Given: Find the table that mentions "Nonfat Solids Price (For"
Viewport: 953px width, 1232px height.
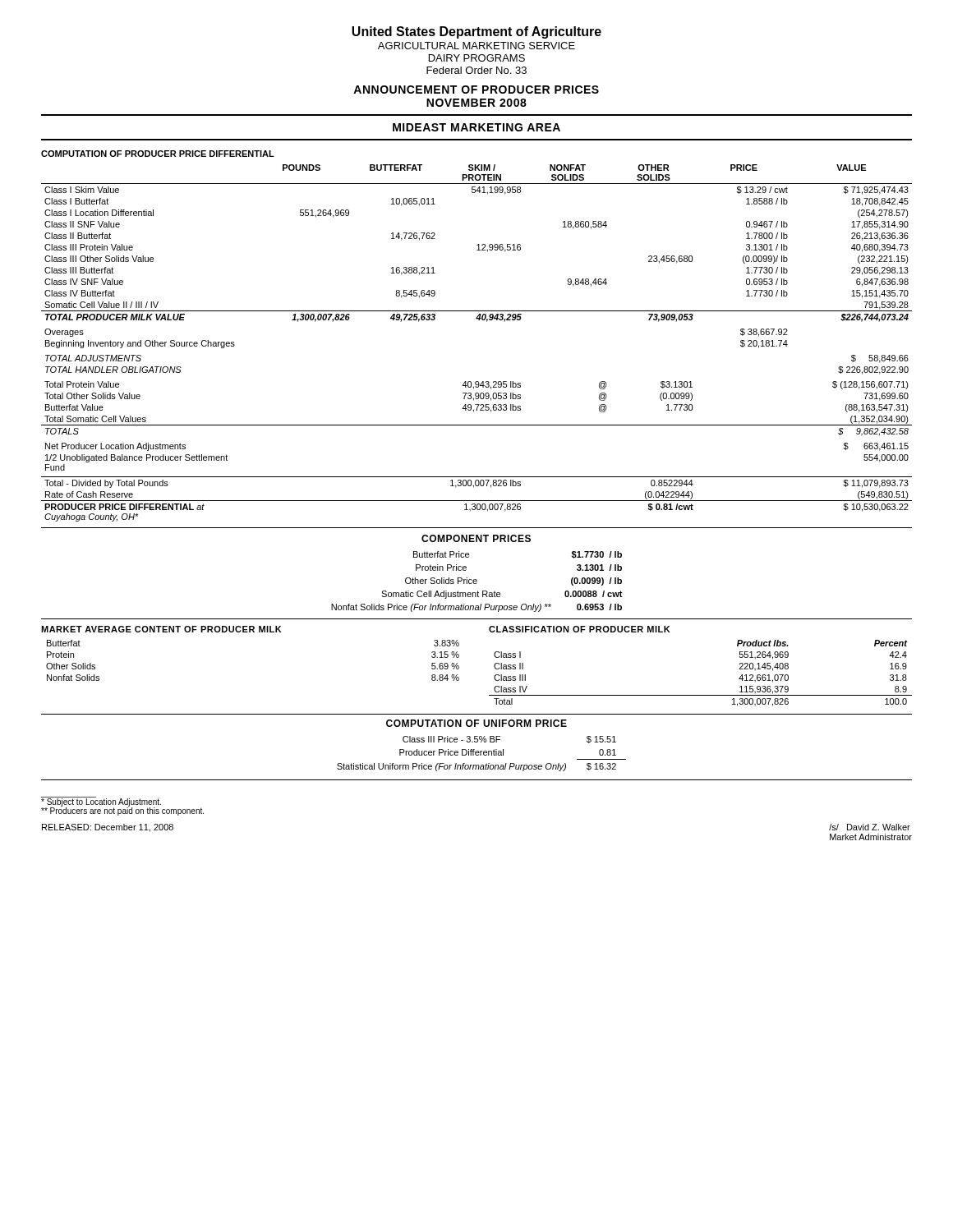Looking at the screenshot, I should 476,581.
